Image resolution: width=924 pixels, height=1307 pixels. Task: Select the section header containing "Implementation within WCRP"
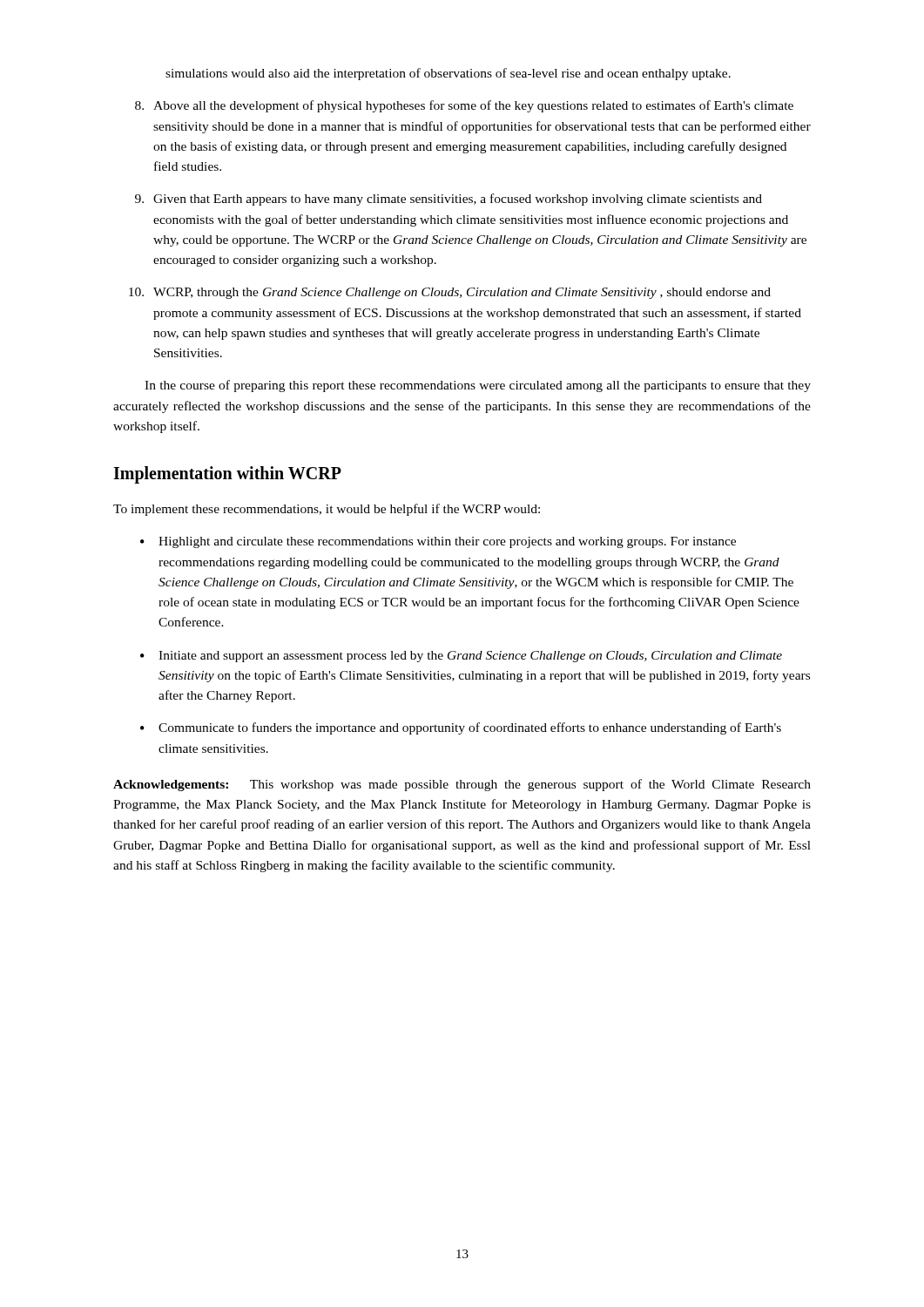click(227, 473)
